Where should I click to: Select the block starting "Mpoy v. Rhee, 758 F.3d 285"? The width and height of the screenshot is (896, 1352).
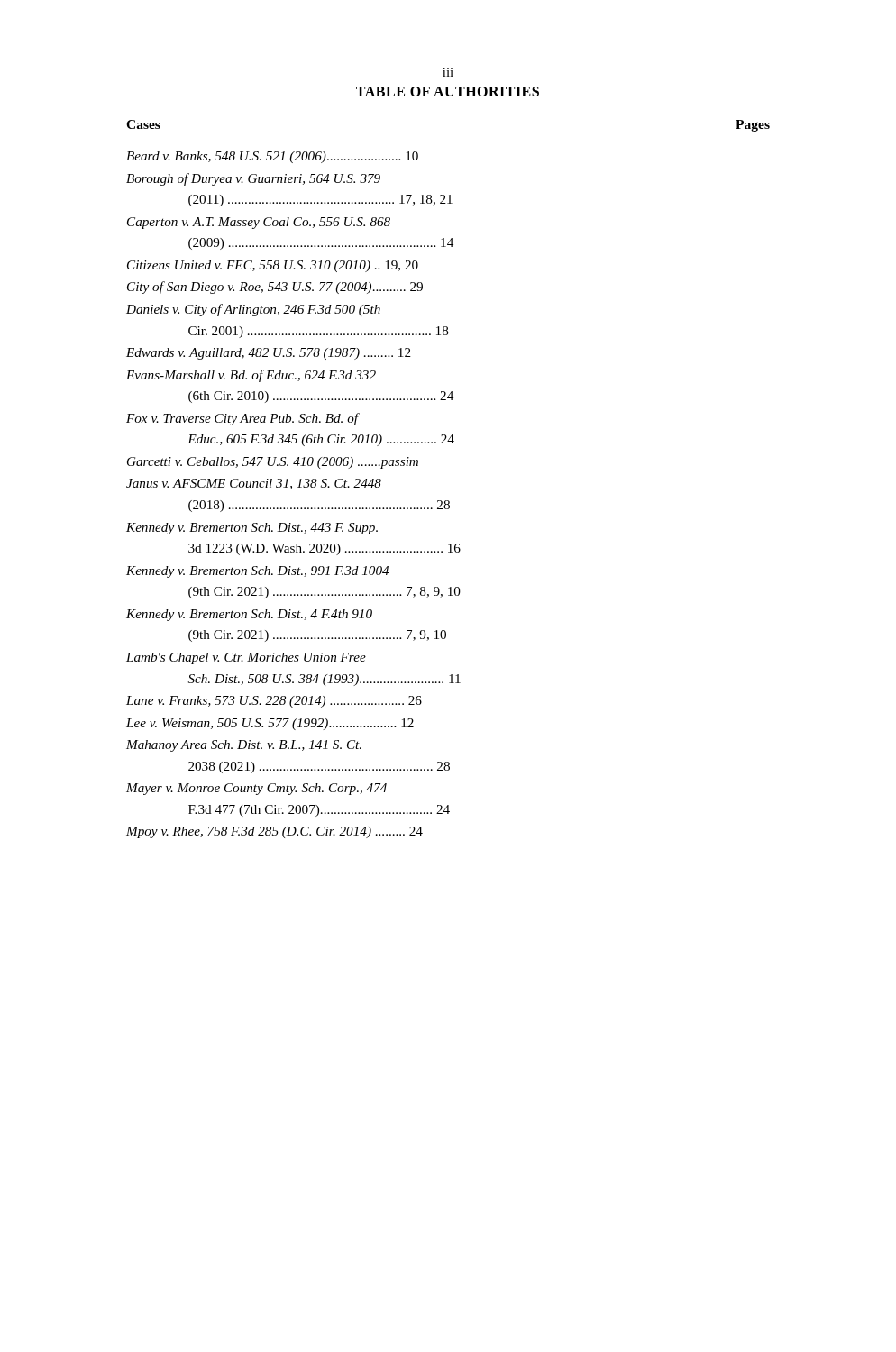274,831
